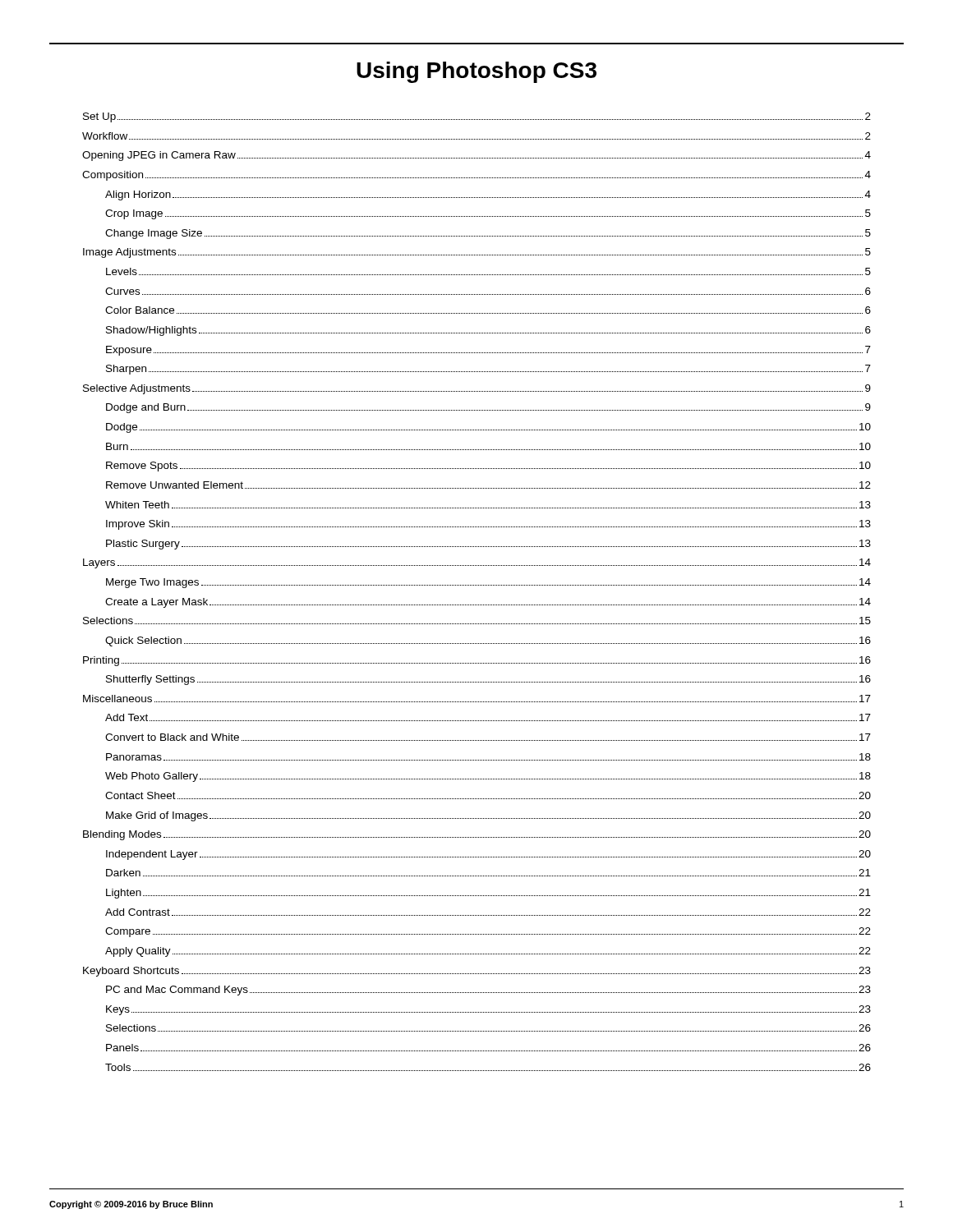Image resolution: width=953 pixels, height=1232 pixels.
Task: Click where it says "Levels 5"
Action: [x=476, y=272]
